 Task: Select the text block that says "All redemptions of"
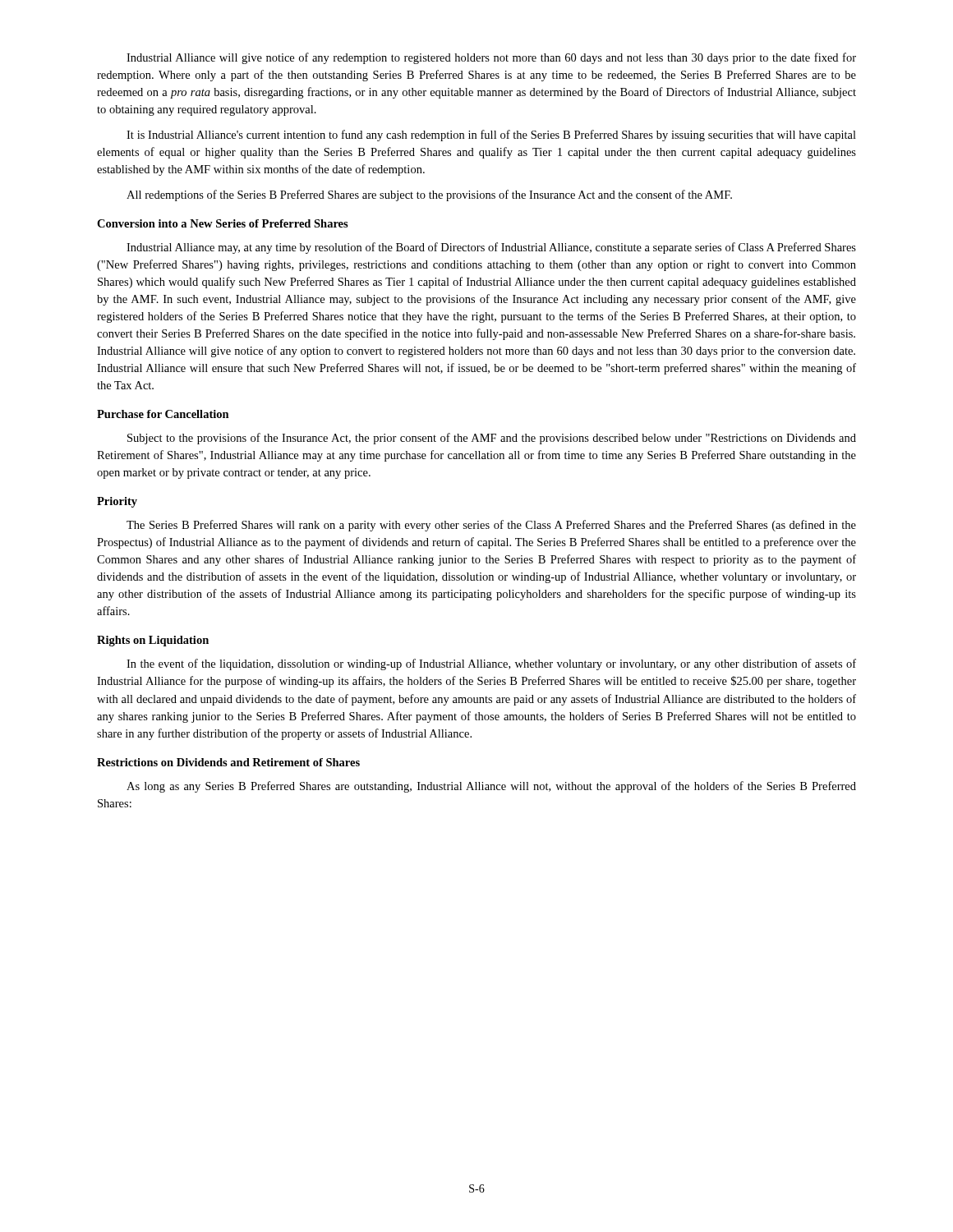(x=476, y=195)
